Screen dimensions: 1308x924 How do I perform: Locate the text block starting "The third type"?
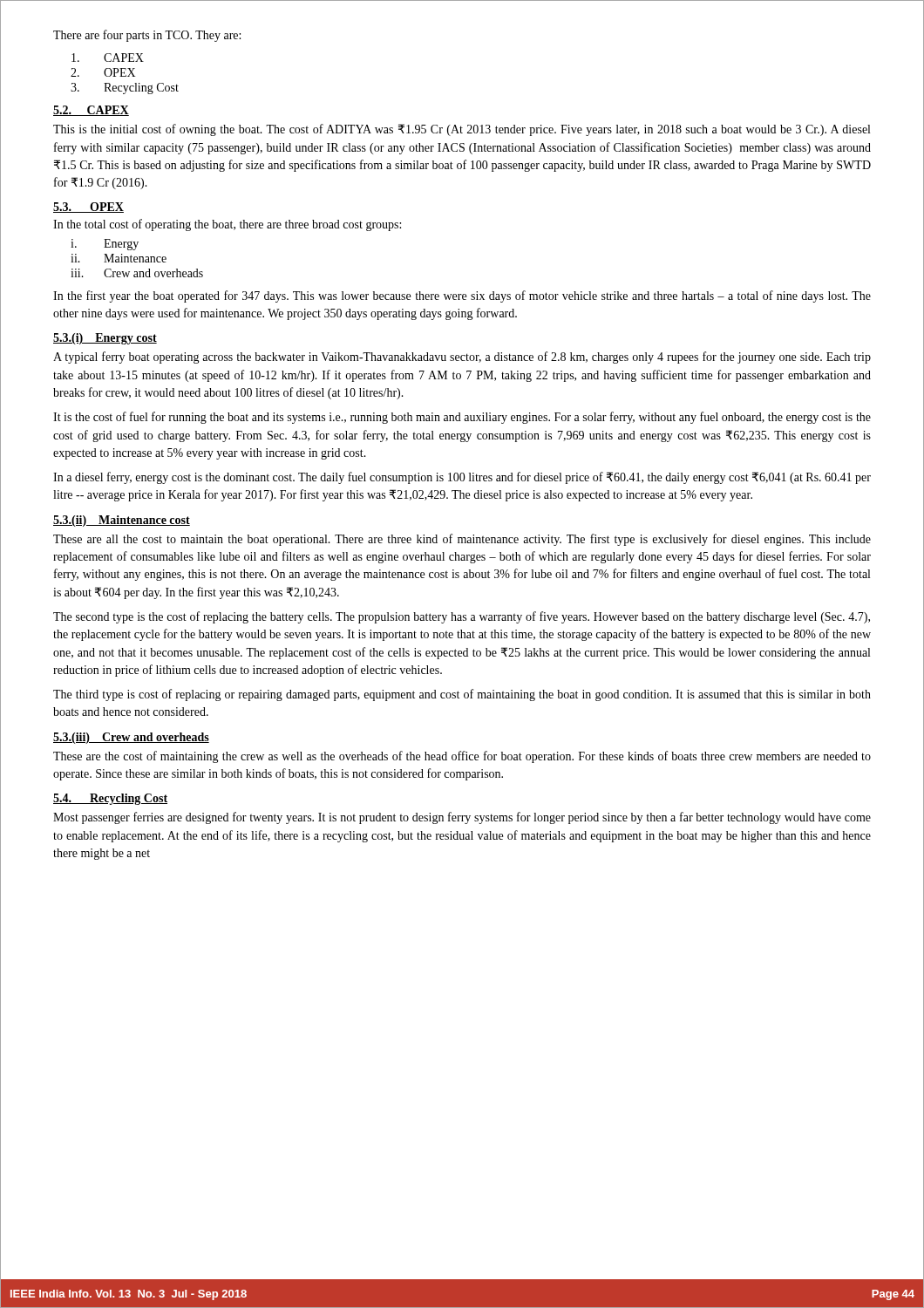tap(462, 704)
